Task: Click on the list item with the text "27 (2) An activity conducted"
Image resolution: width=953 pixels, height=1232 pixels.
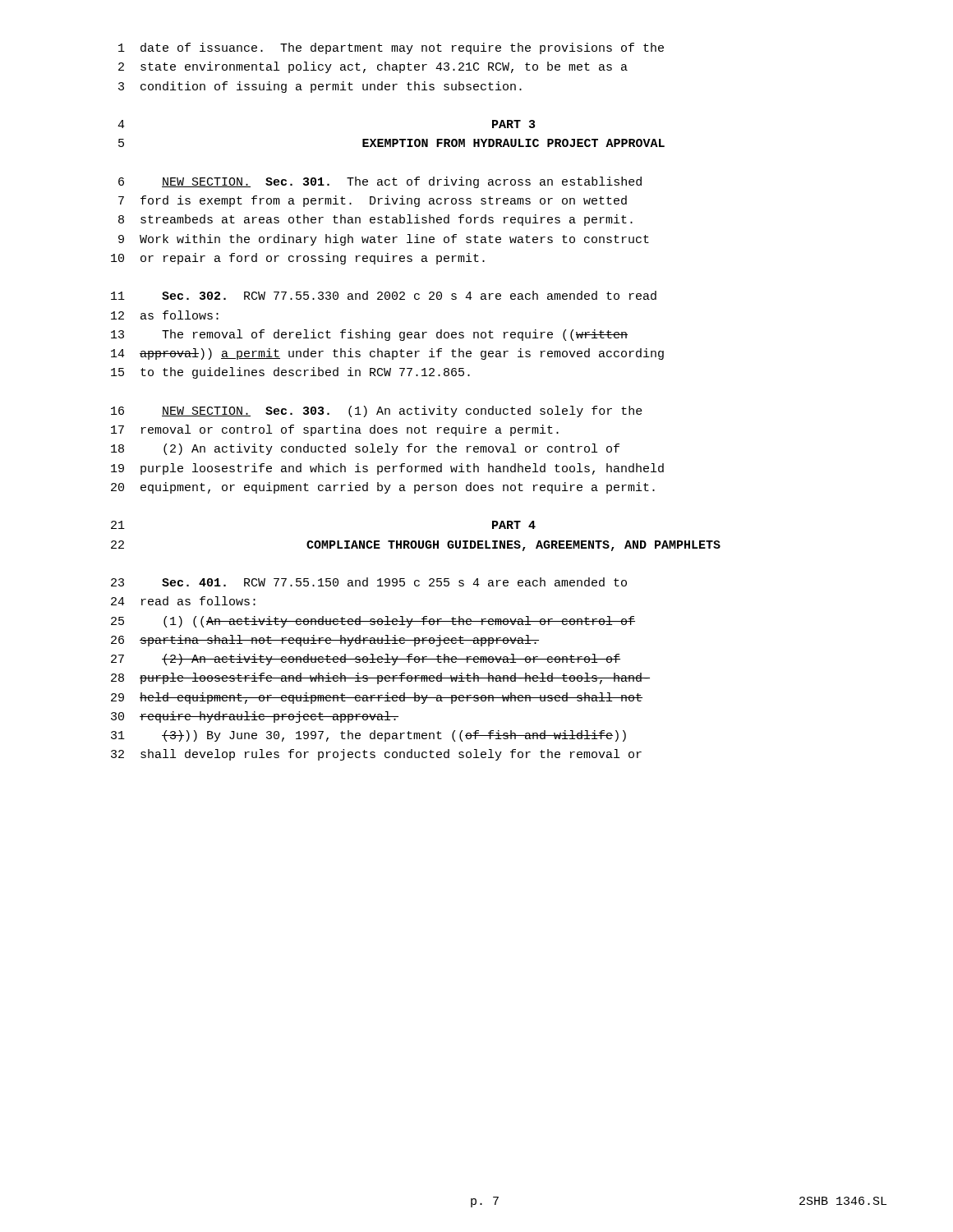Action: [485, 660]
